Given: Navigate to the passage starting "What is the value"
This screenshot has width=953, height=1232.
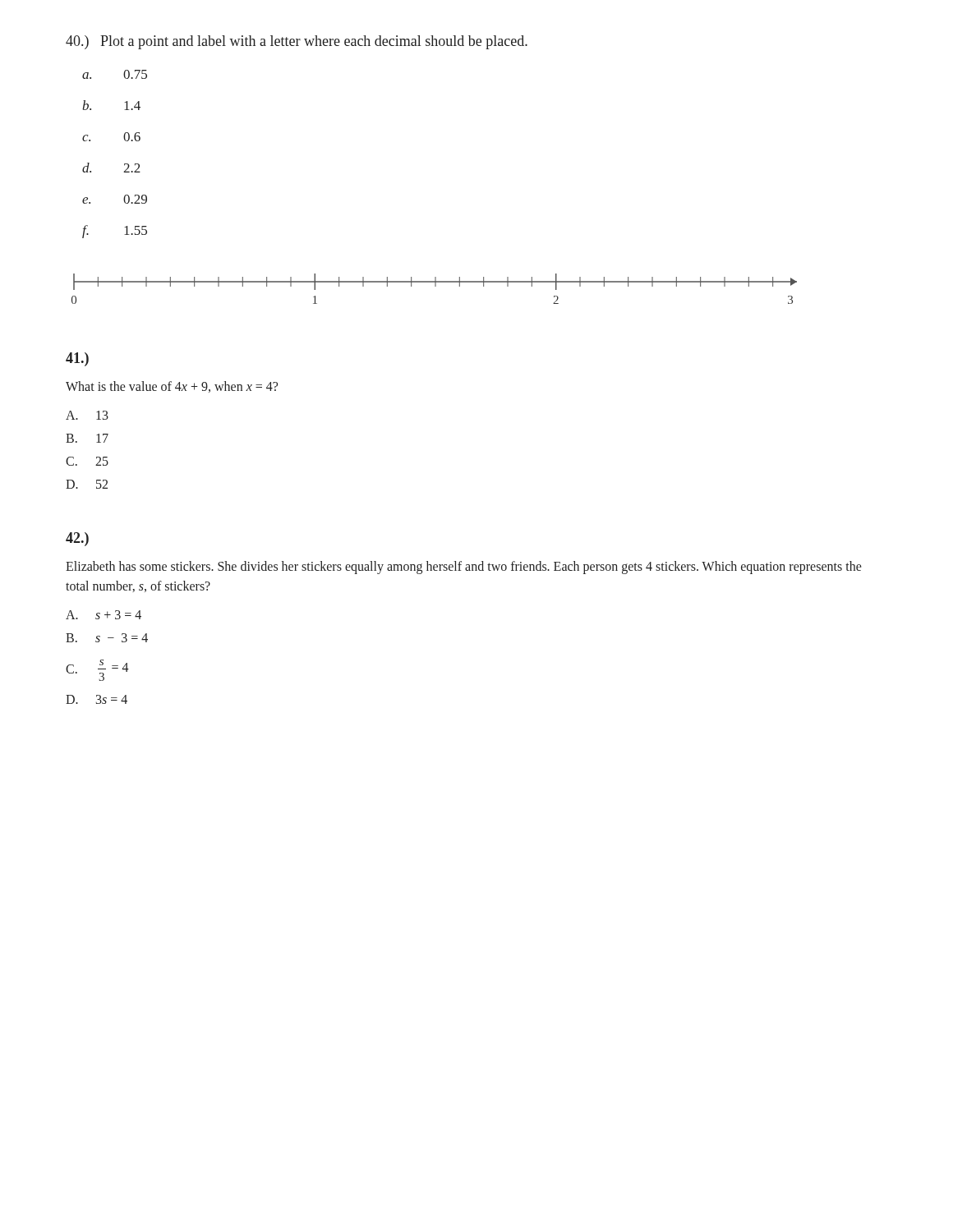Looking at the screenshot, I should [x=172, y=386].
